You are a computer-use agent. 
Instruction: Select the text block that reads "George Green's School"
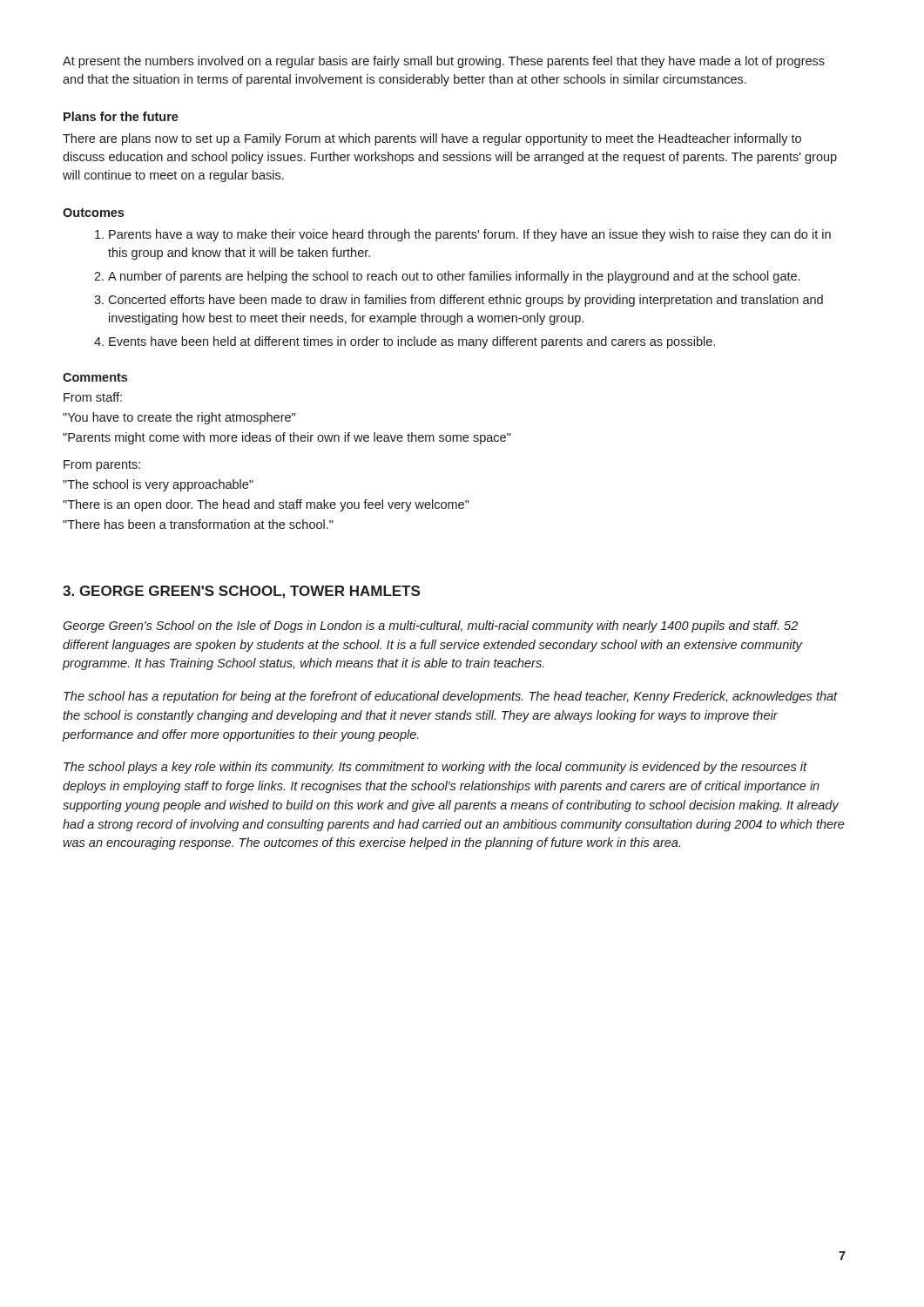pyautogui.click(x=454, y=645)
